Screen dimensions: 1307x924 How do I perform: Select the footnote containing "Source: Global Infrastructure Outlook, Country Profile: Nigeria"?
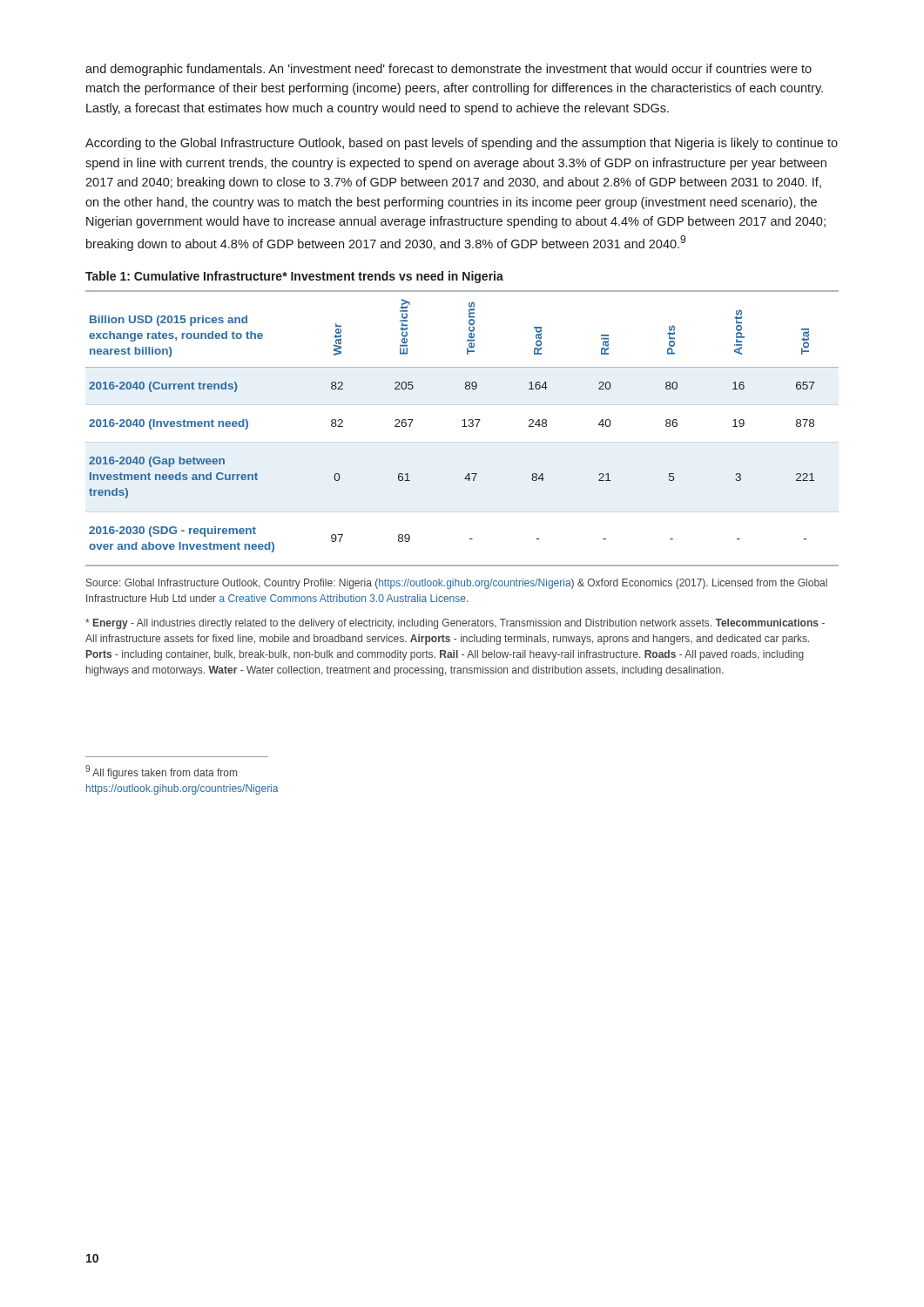(457, 591)
